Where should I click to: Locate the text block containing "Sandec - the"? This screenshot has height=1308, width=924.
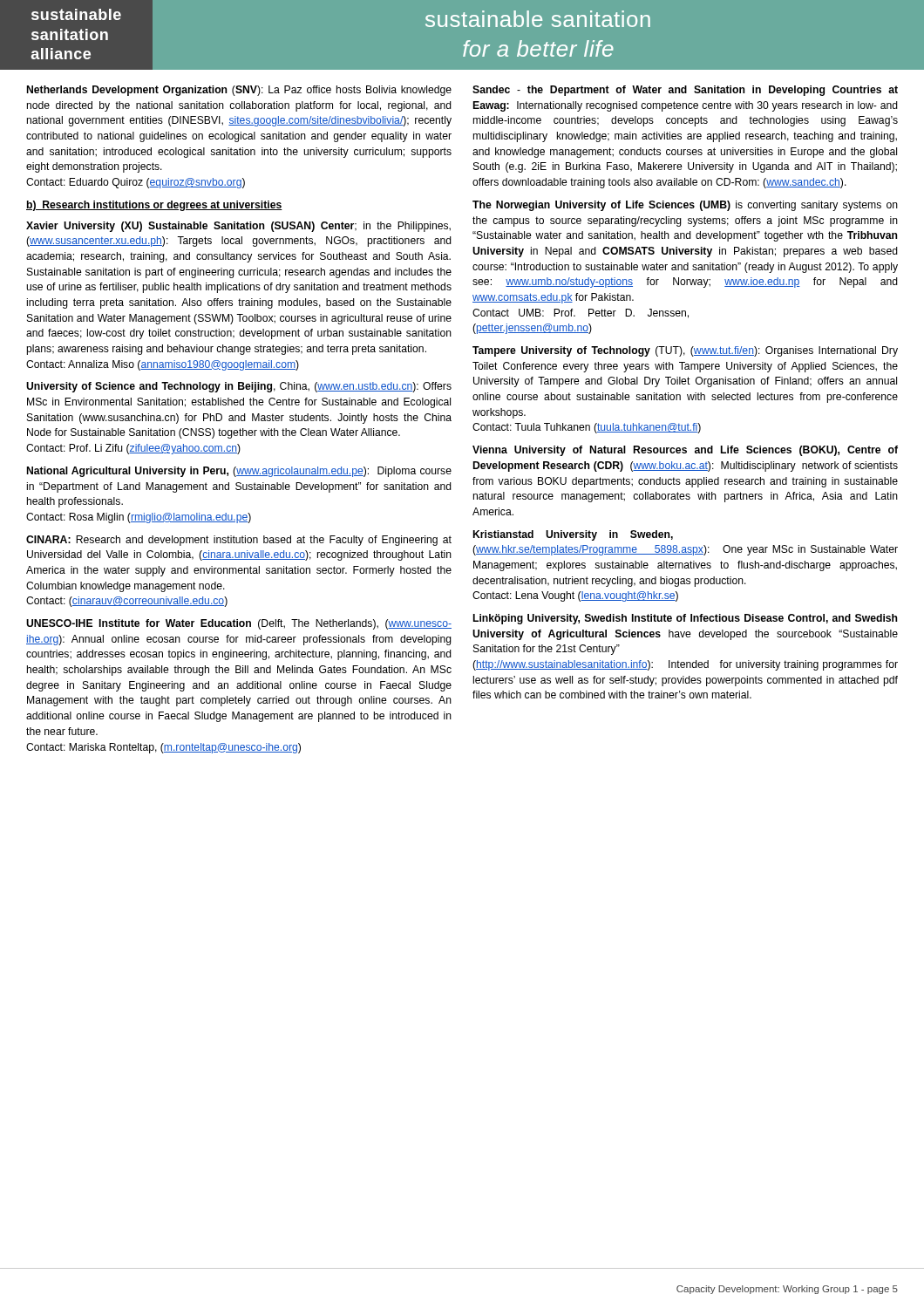[685, 137]
